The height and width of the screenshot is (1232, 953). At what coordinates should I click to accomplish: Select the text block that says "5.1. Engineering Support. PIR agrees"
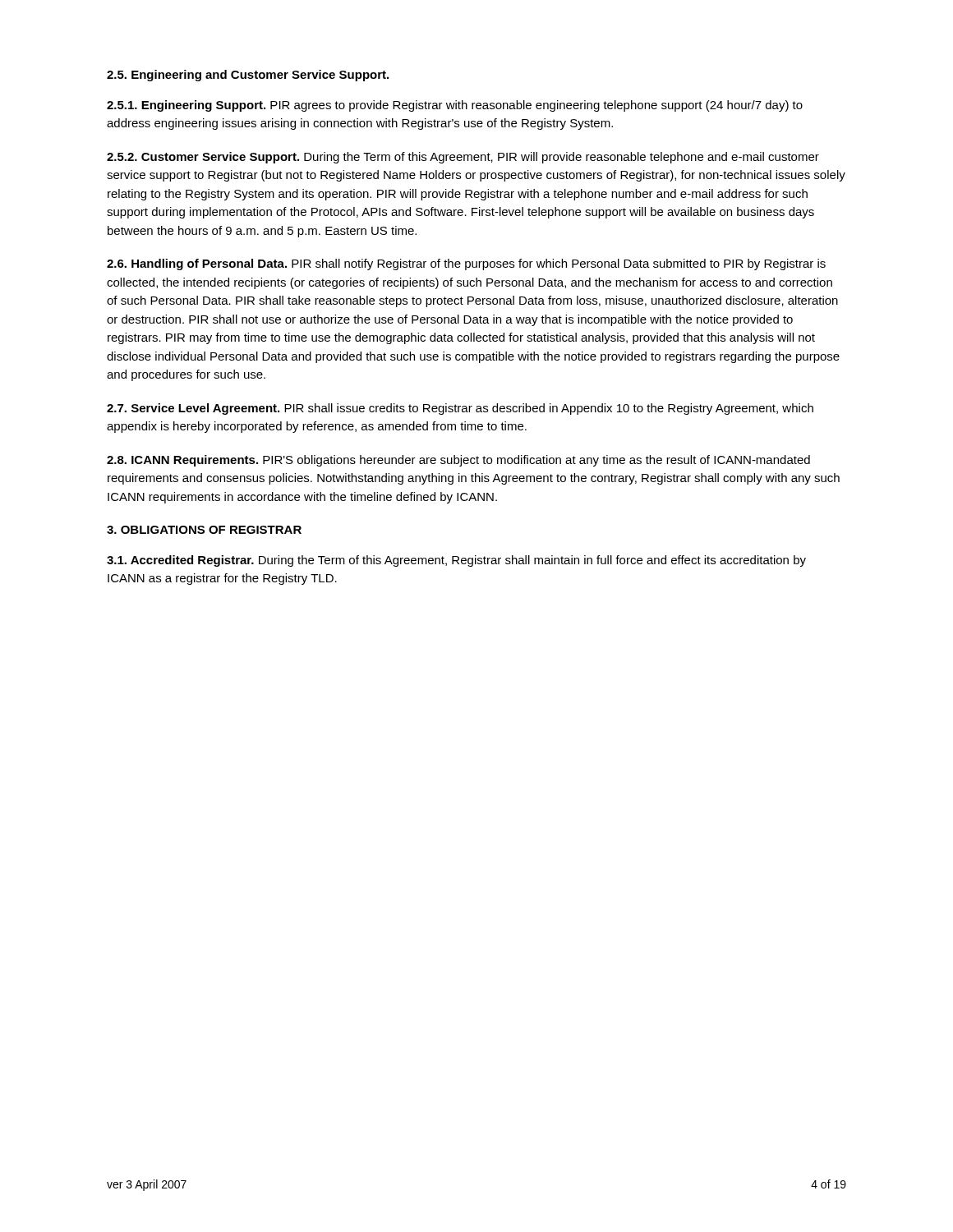click(455, 114)
